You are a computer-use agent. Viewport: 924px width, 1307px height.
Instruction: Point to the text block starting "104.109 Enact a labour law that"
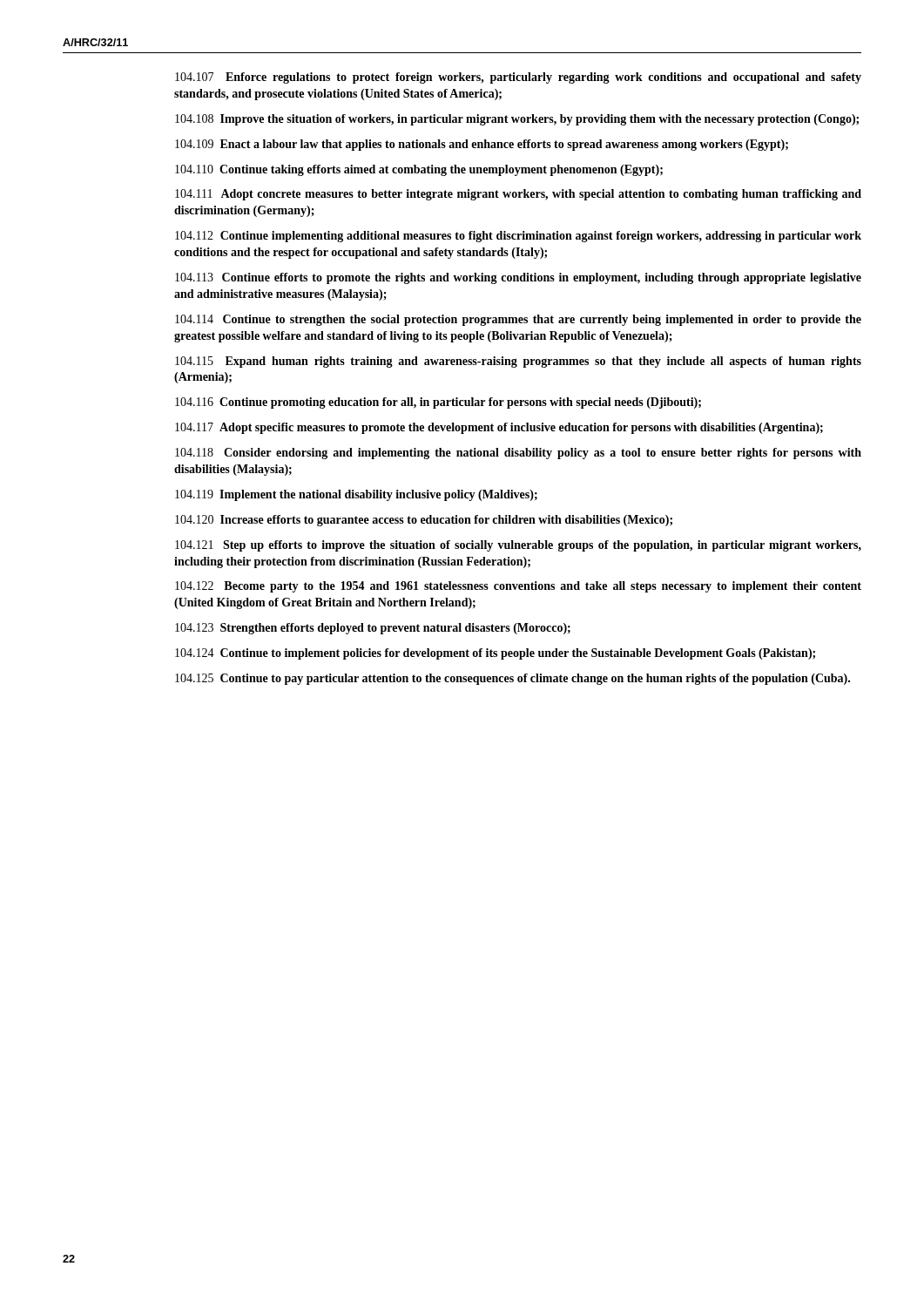(x=482, y=144)
